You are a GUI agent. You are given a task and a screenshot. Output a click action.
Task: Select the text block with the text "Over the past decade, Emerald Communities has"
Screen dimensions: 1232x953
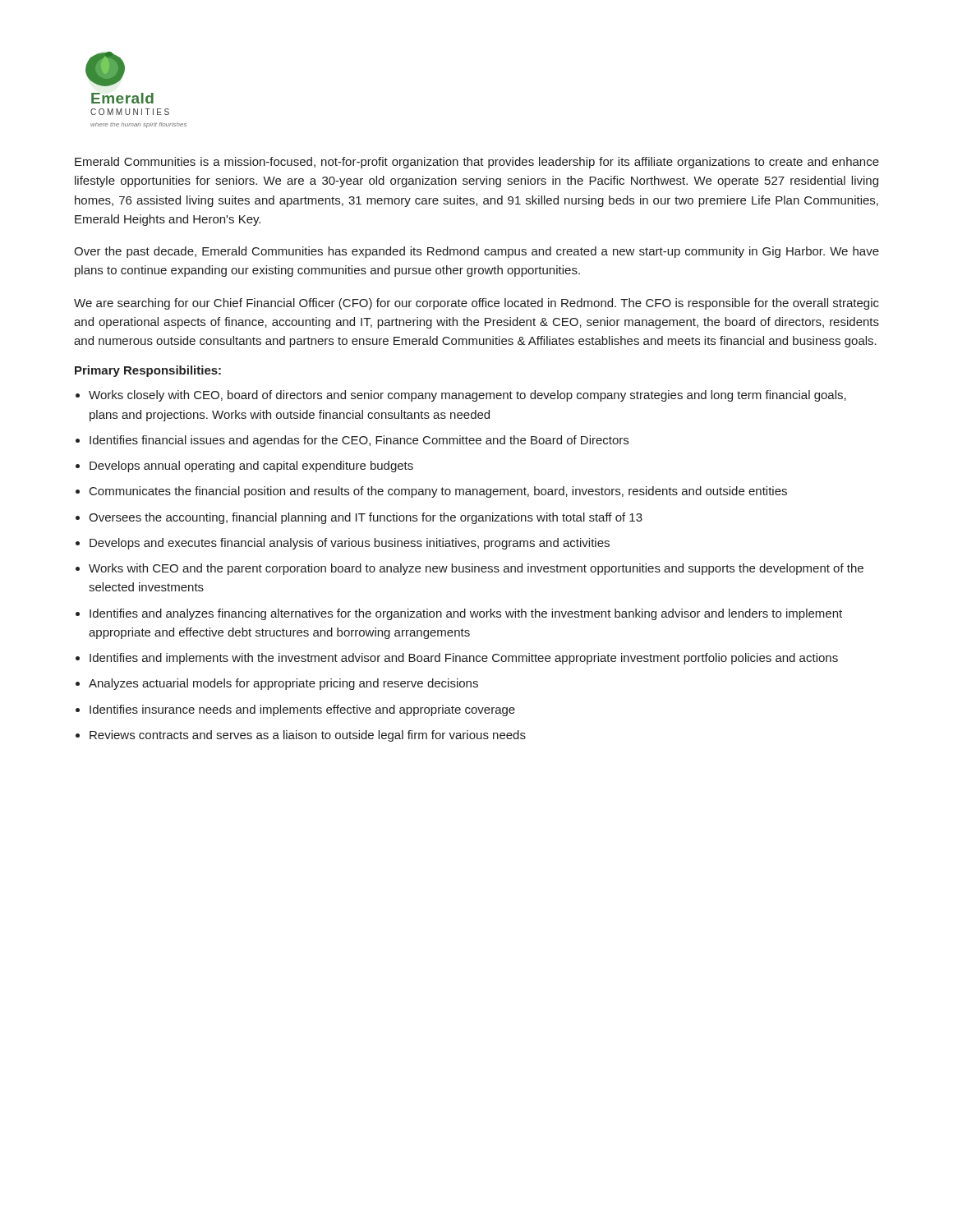pos(476,260)
